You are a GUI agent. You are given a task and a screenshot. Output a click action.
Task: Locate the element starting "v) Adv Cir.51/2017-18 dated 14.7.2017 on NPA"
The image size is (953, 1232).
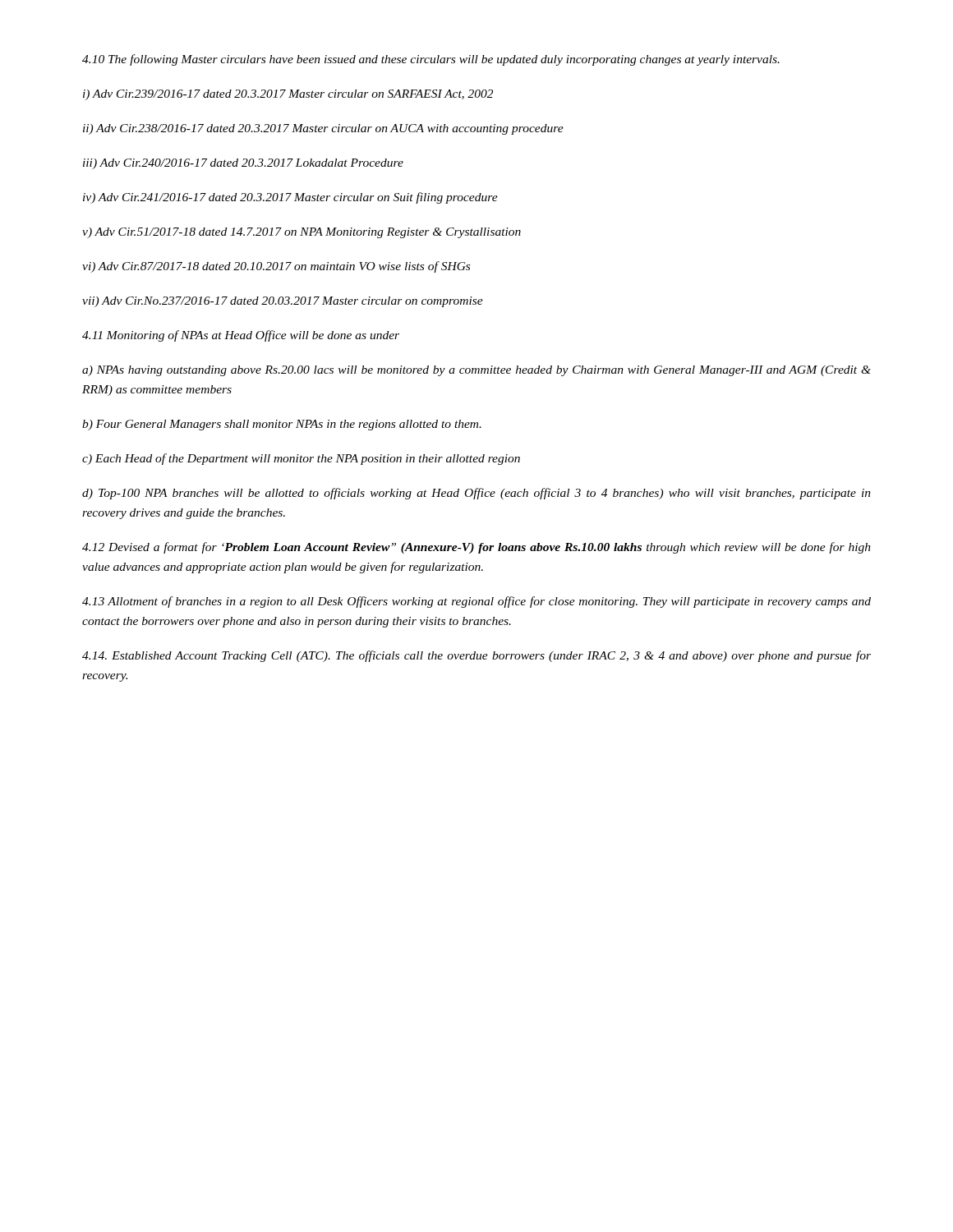click(302, 231)
